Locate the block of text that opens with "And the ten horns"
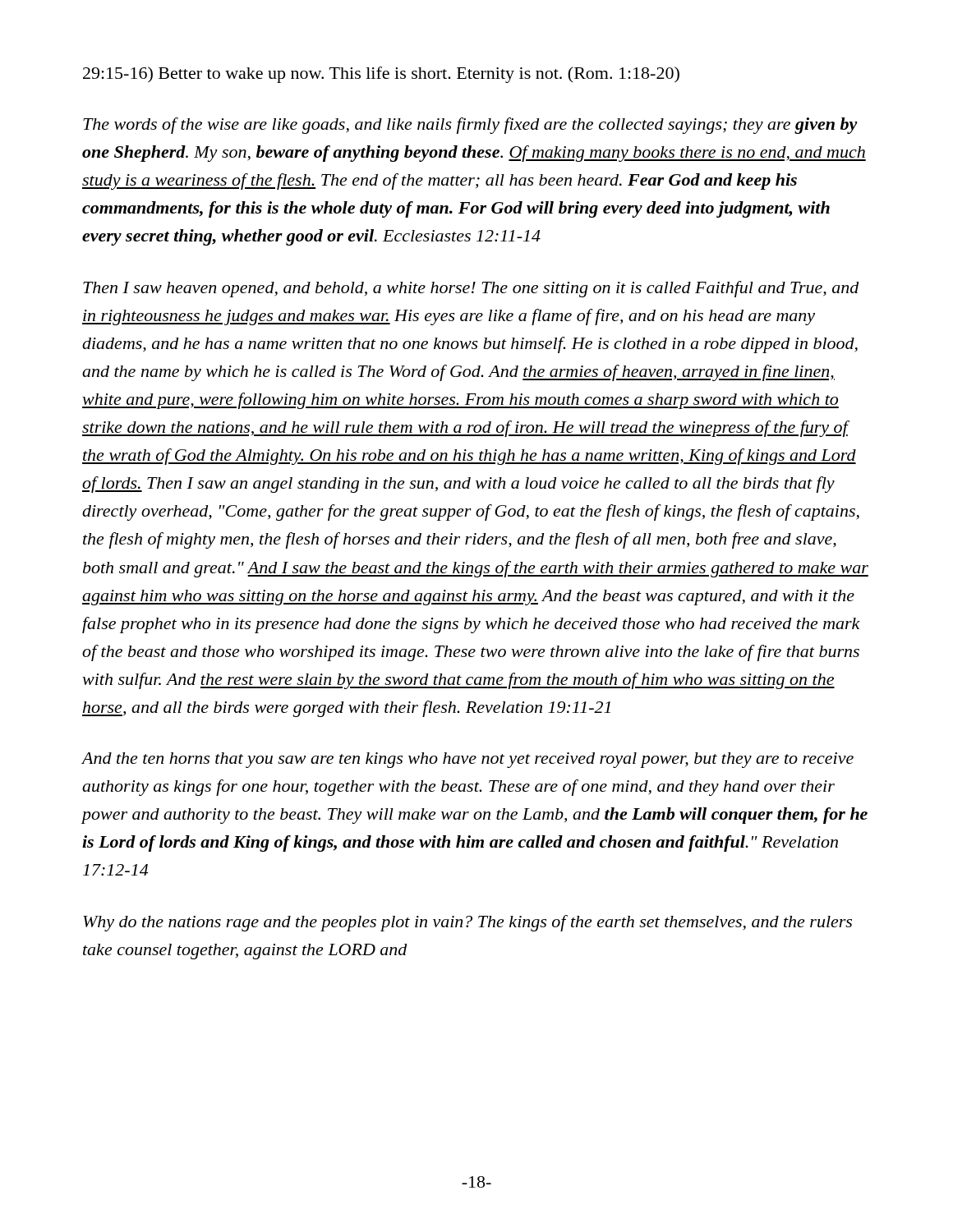953x1232 pixels. click(x=475, y=814)
